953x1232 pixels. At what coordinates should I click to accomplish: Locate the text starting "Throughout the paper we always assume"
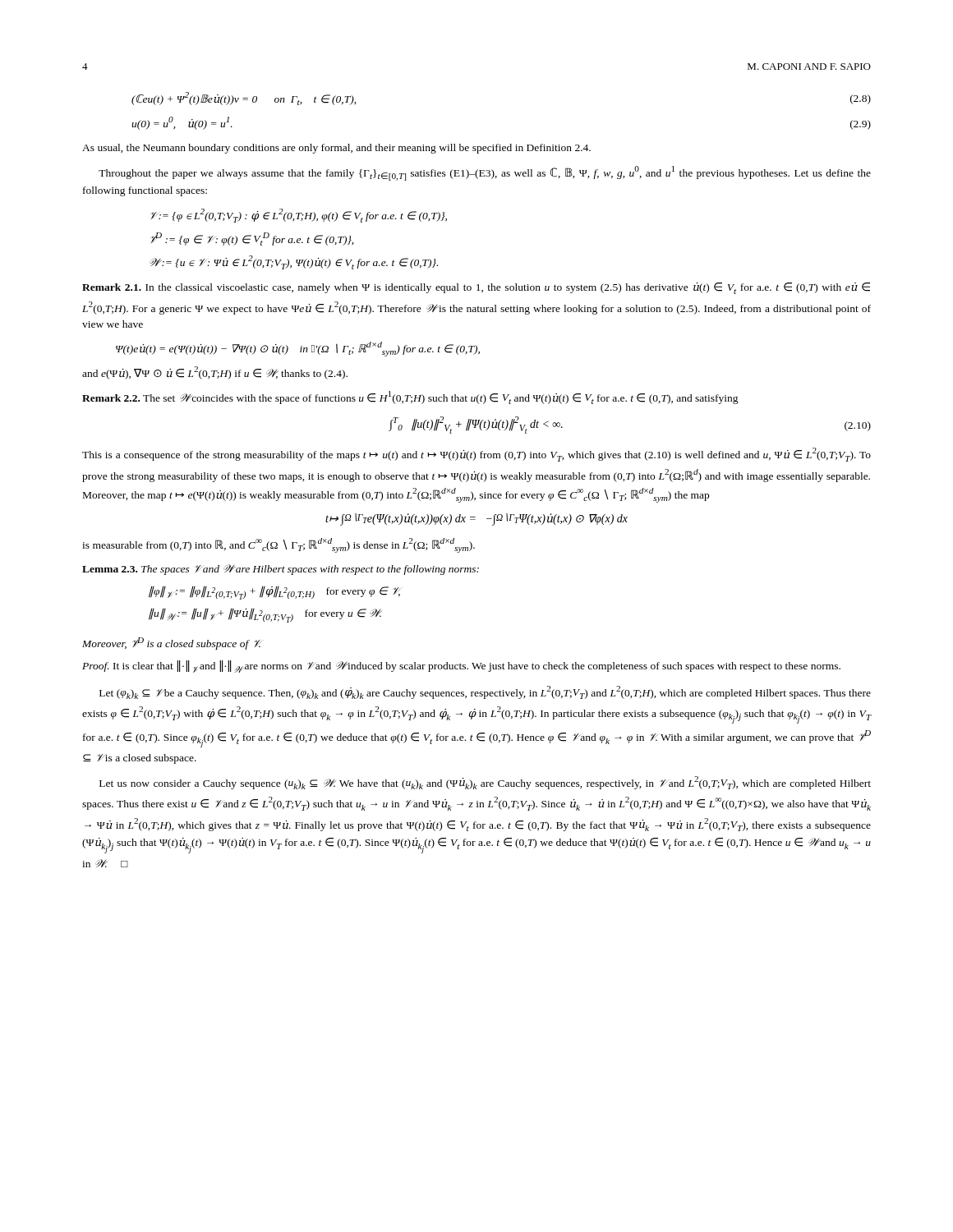point(476,180)
